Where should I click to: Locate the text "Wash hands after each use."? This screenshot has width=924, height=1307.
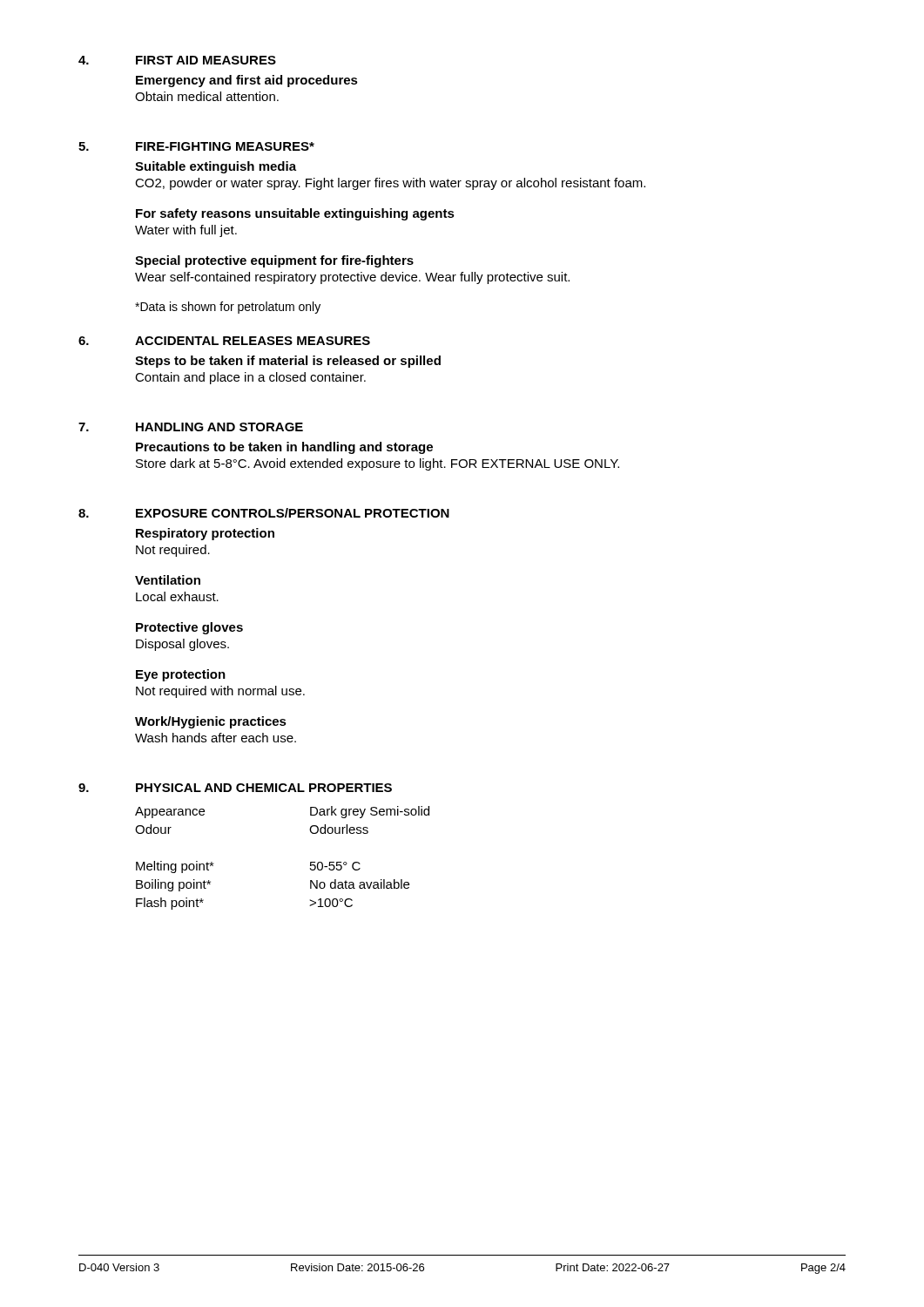(216, 738)
